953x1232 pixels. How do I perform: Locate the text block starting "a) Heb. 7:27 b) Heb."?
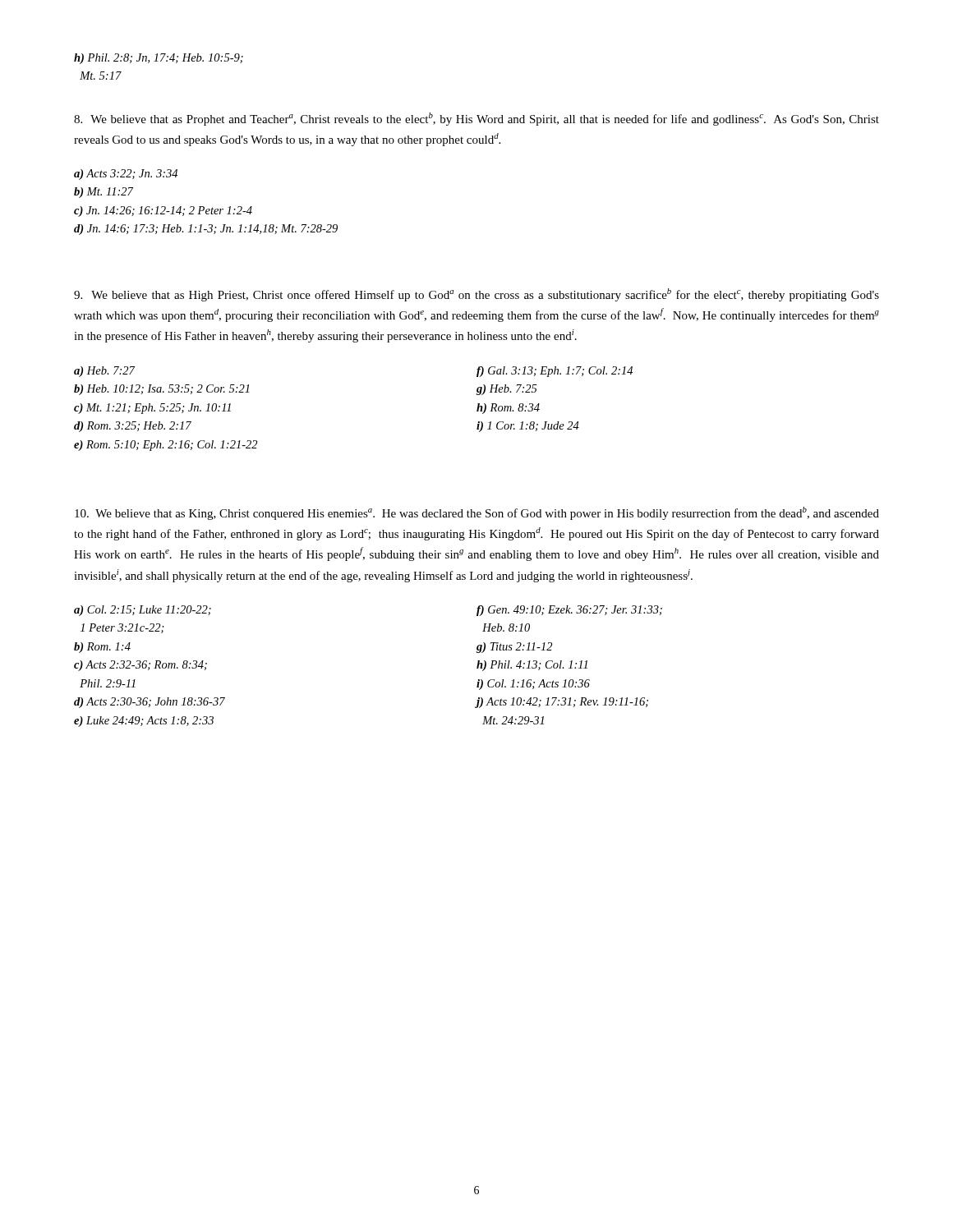pyautogui.click(x=476, y=407)
